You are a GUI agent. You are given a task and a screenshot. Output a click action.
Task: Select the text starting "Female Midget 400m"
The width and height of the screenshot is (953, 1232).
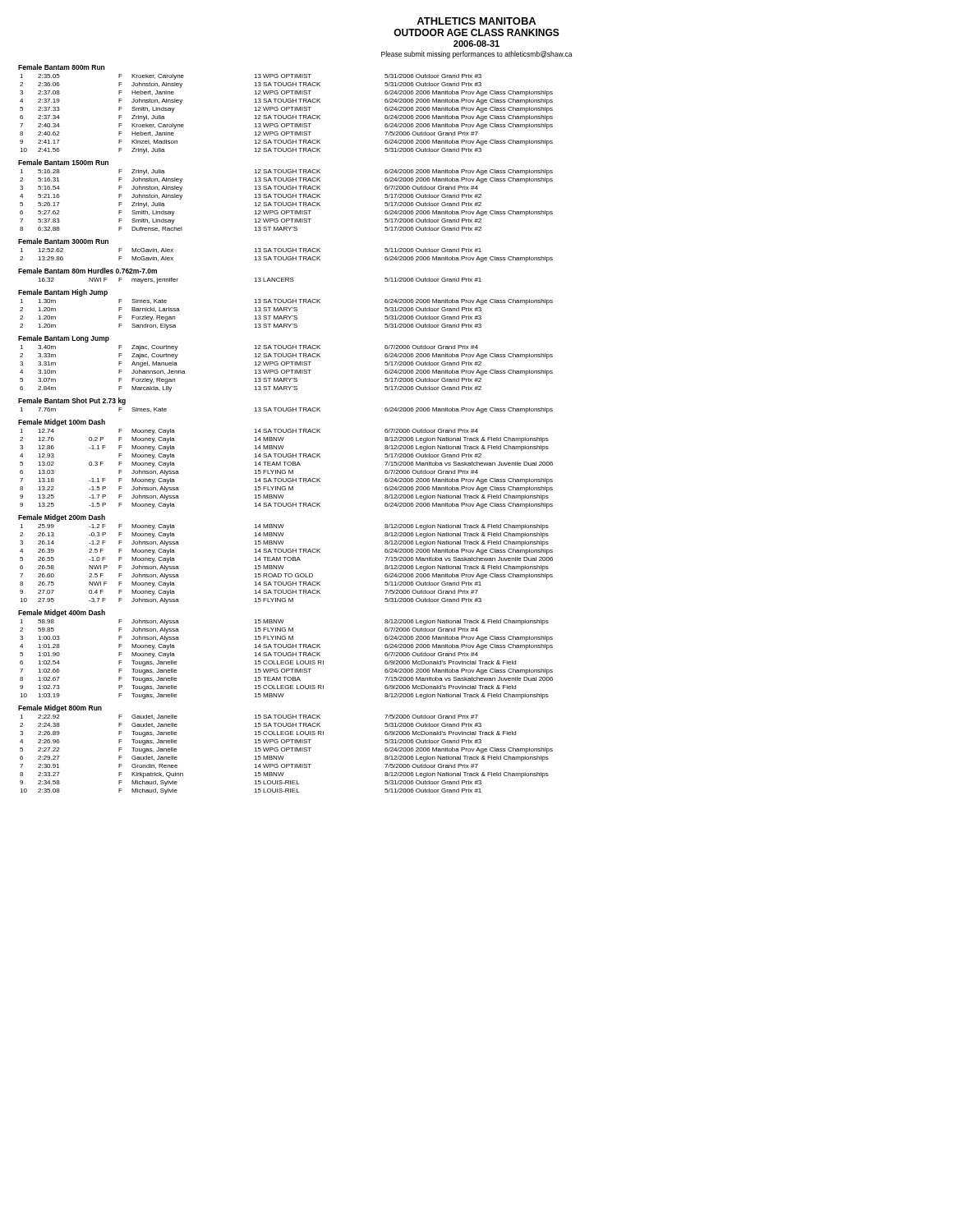click(x=62, y=613)
